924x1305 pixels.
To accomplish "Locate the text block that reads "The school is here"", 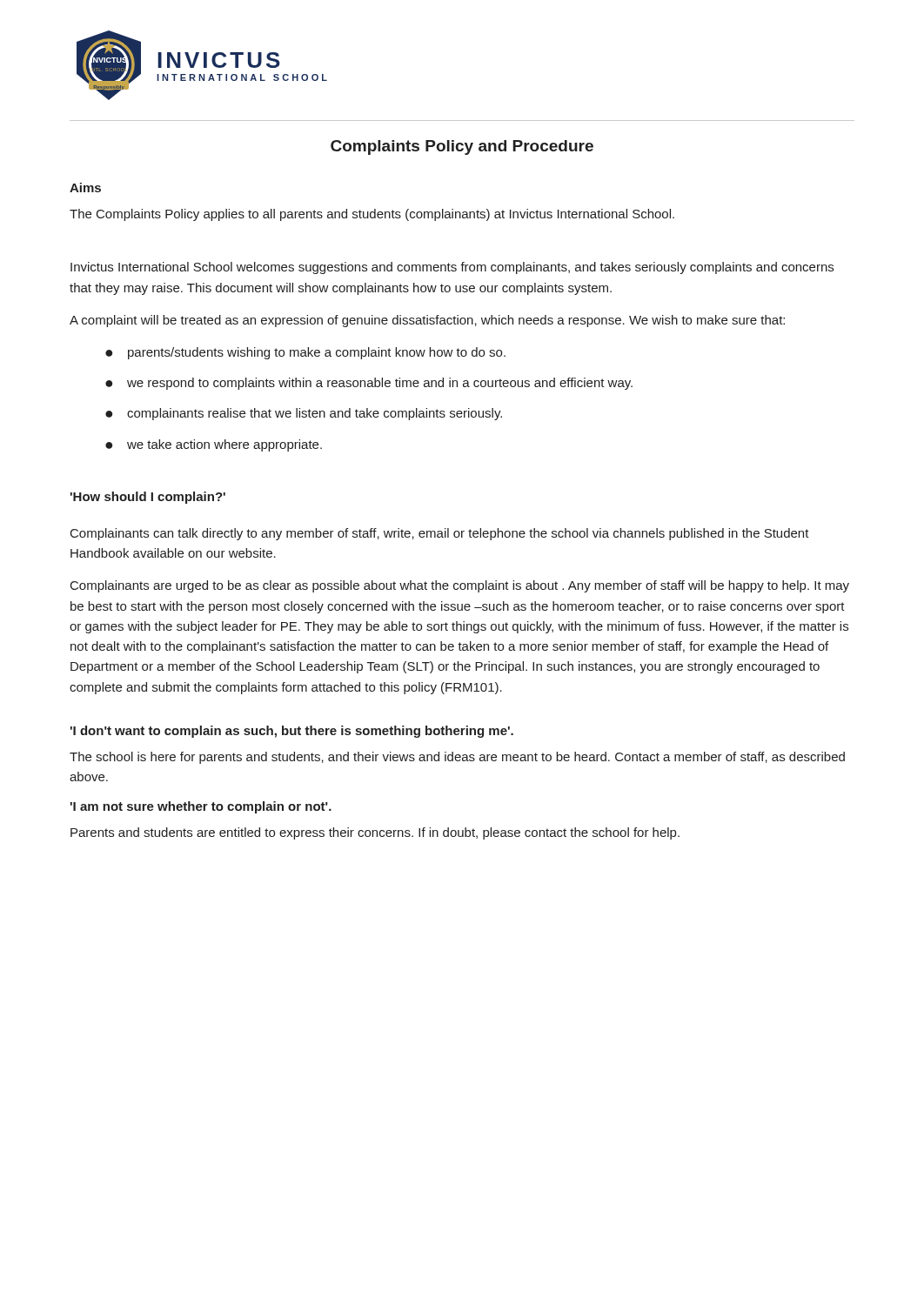I will pyautogui.click(x=458, y=766).
